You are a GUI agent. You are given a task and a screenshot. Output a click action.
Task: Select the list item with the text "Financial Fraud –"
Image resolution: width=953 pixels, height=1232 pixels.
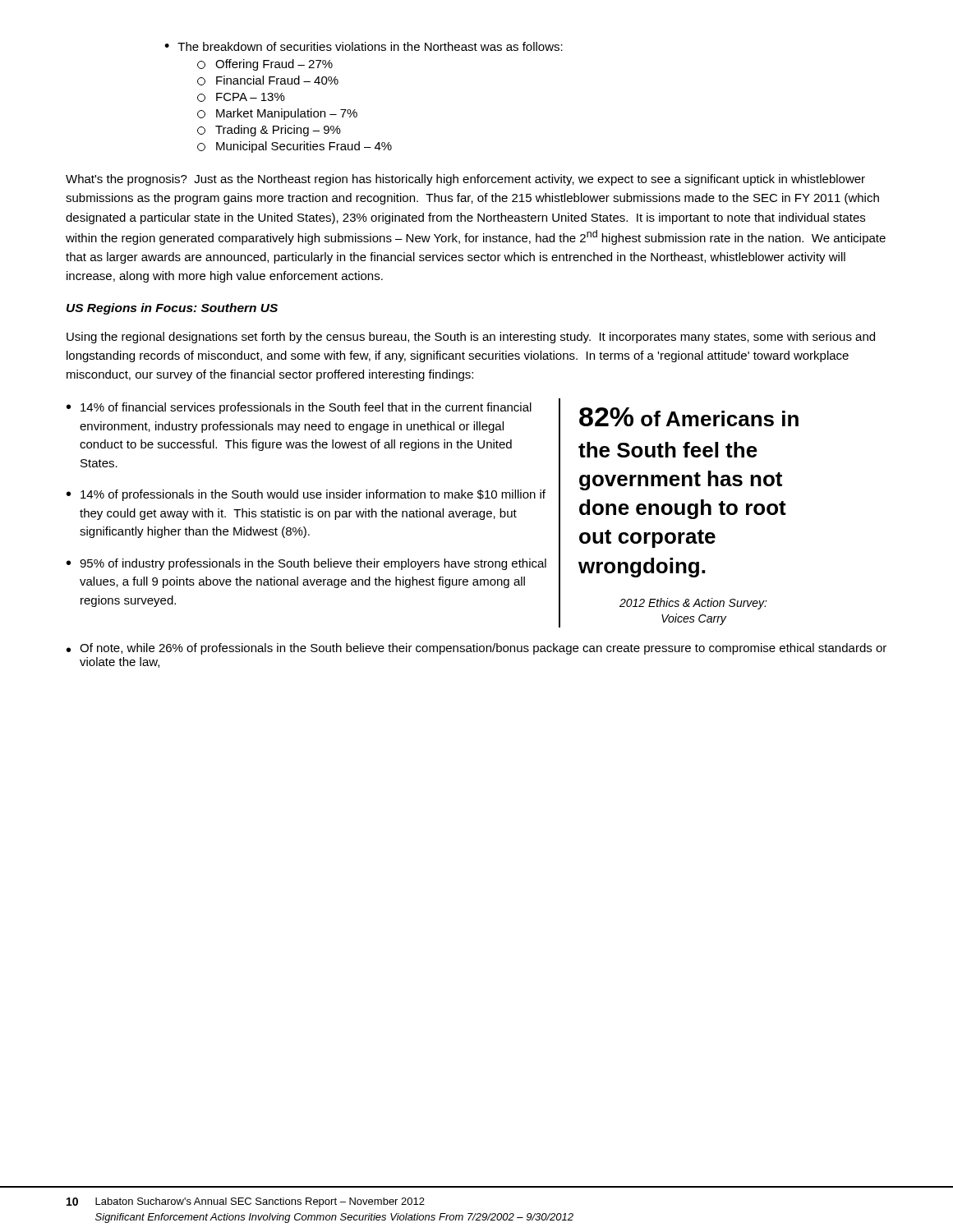point(268,80)
